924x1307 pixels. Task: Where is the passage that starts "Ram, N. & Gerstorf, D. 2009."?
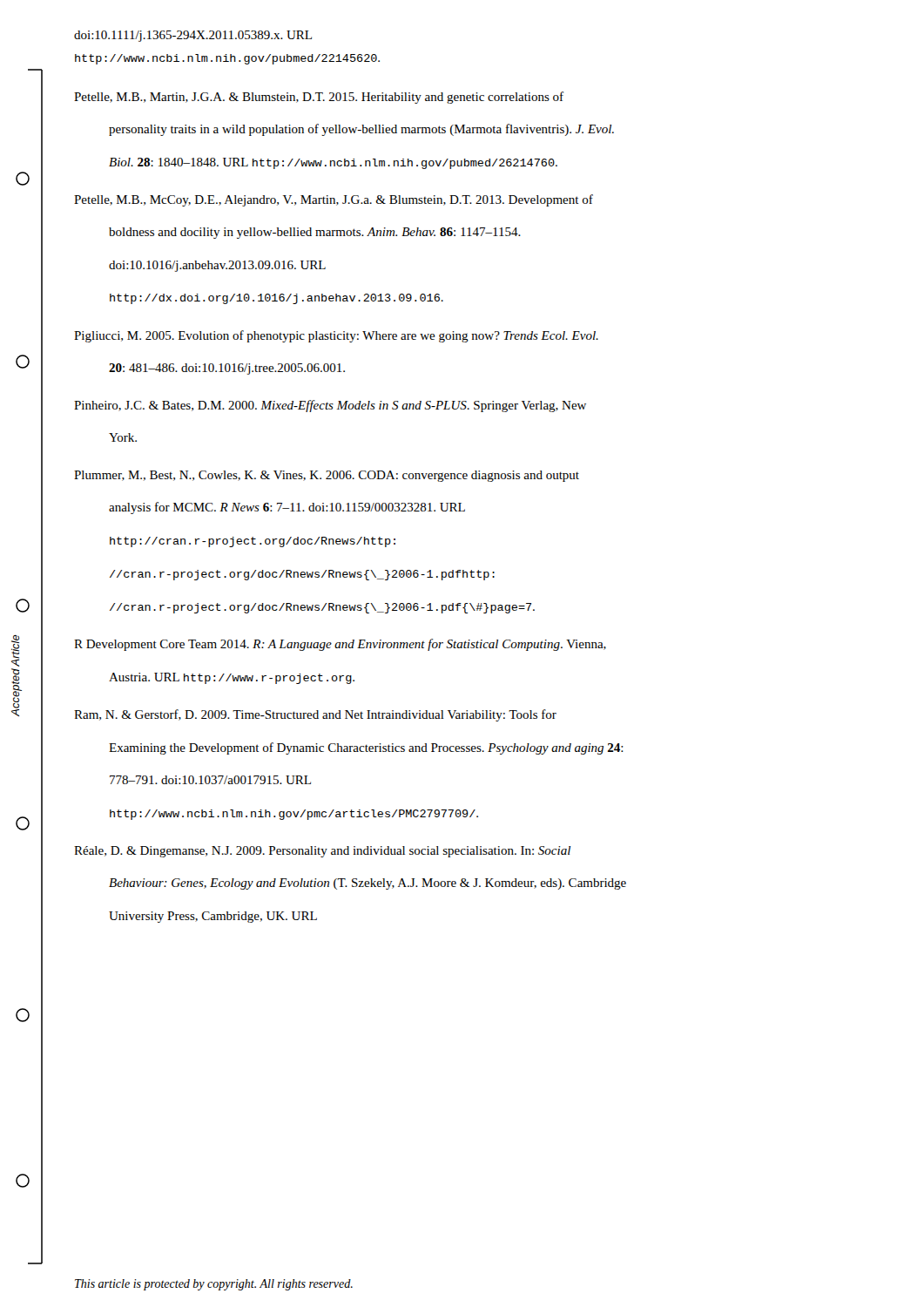click(x=315, y=715)
